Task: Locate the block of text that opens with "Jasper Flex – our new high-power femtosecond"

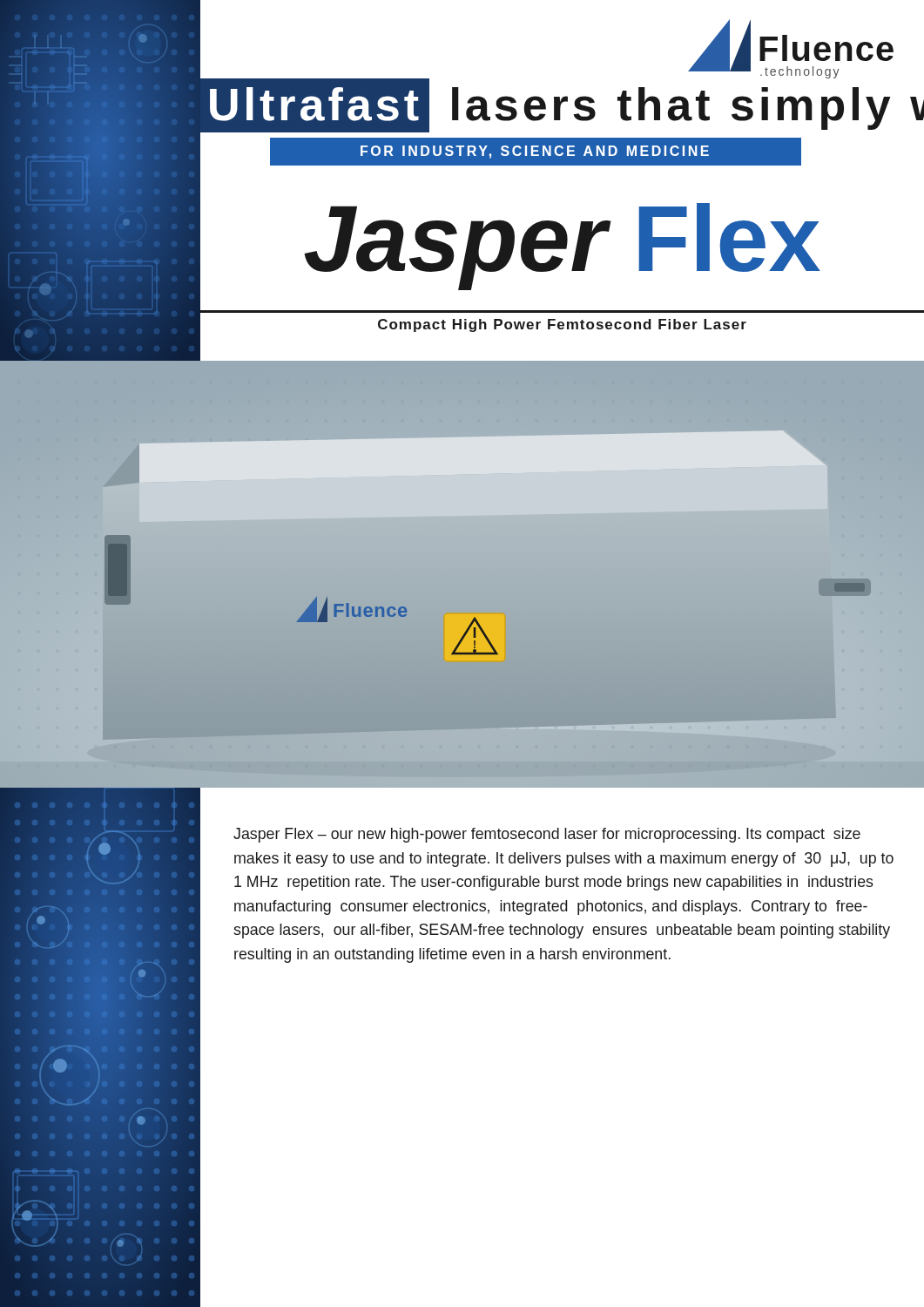Action: [x=564, y=895]
